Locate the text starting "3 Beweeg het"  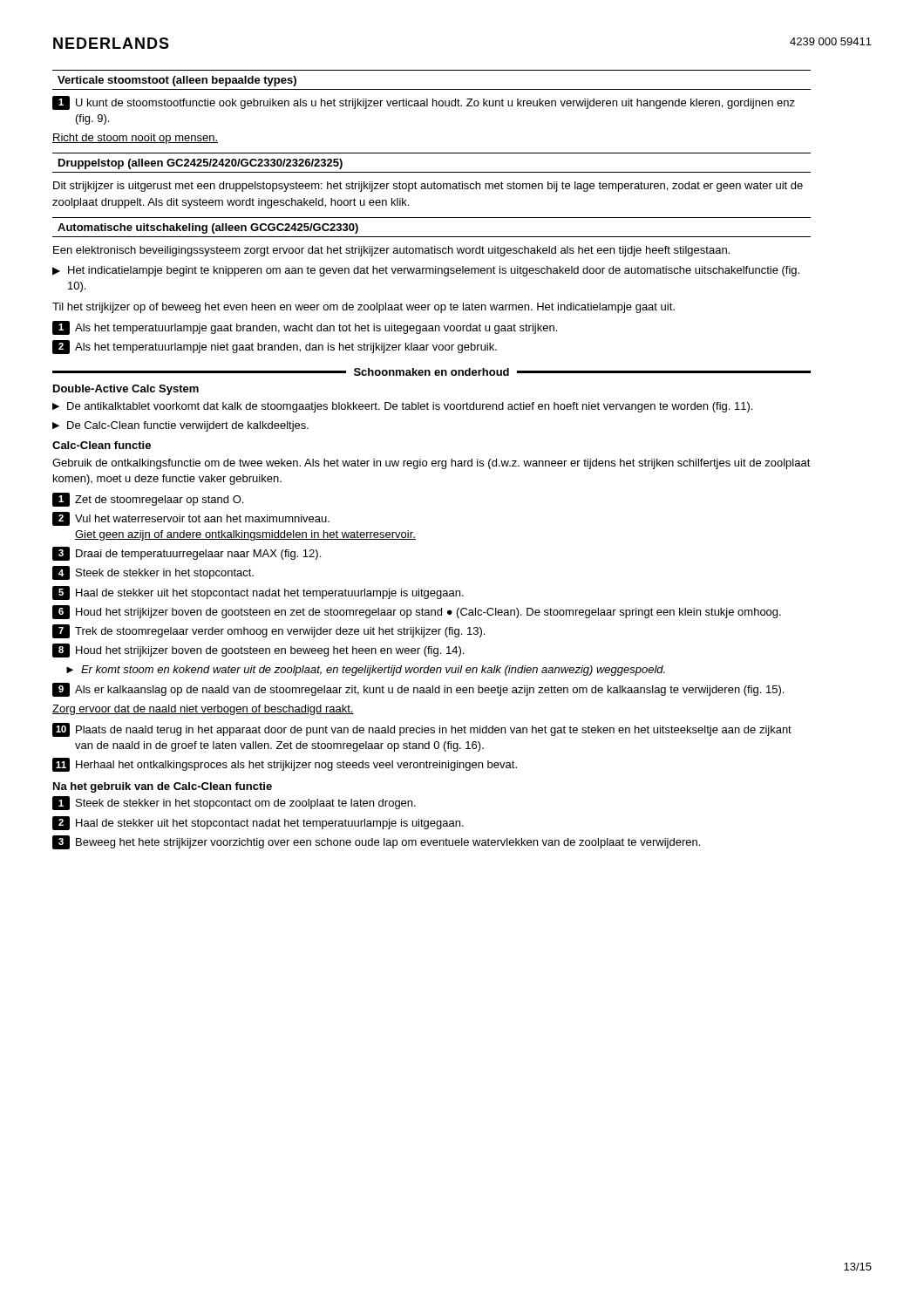pyautogui.click(x=377, y=842)
